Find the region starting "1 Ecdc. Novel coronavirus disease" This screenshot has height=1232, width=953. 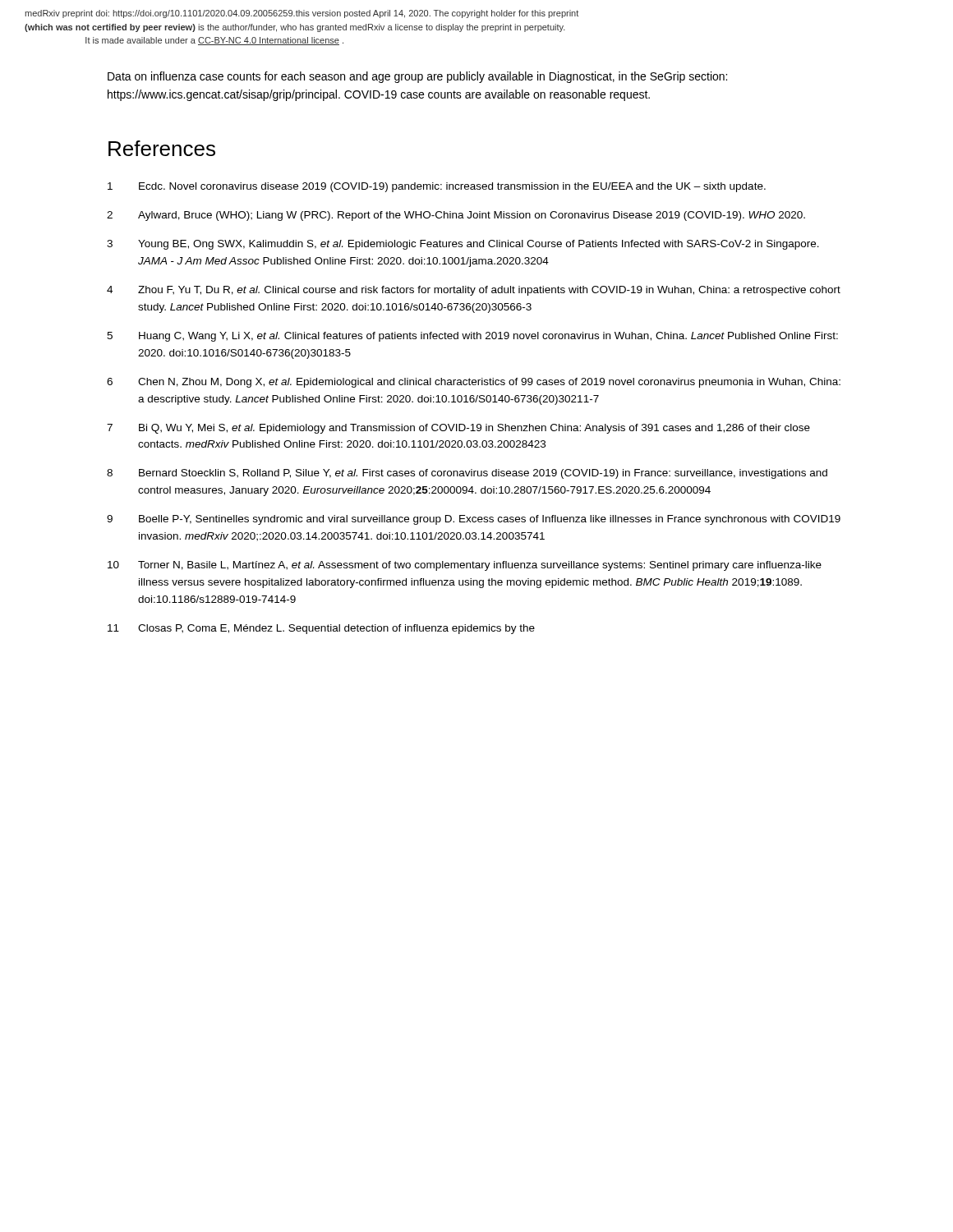pos(476,187)
